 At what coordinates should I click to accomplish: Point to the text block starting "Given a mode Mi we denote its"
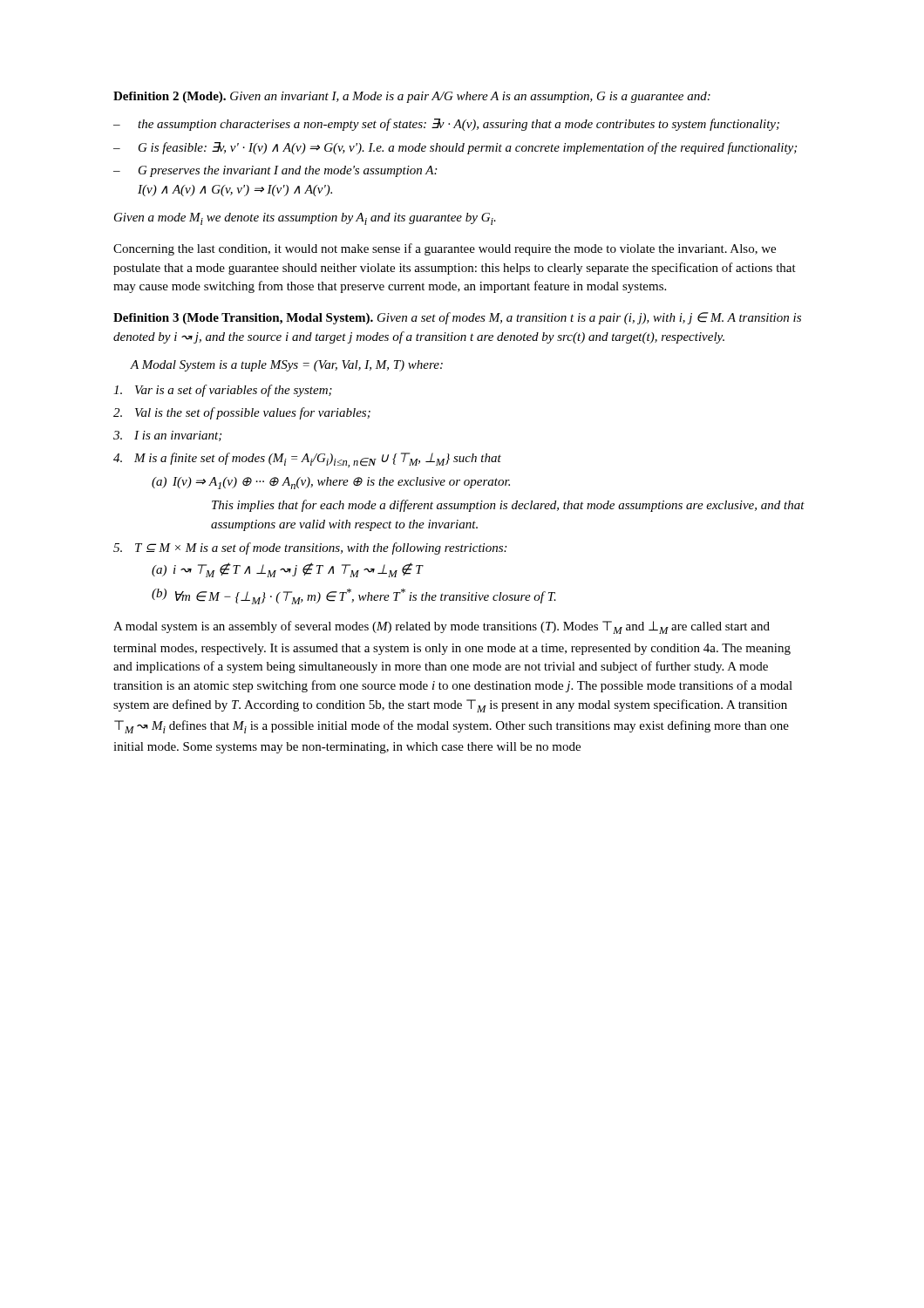pos(305,219)
